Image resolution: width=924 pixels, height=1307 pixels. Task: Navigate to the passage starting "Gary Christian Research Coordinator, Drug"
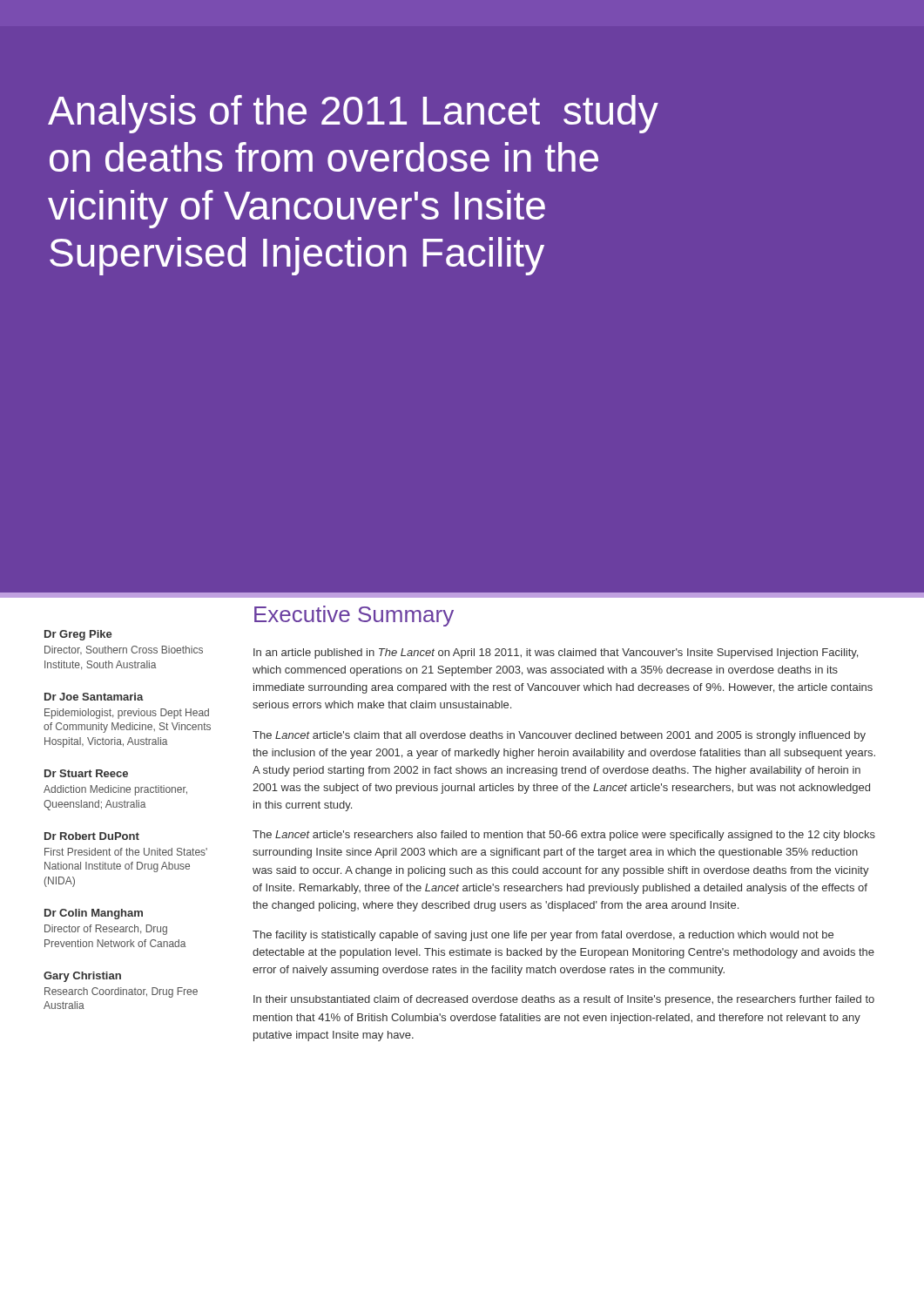[x=131, y=991]
